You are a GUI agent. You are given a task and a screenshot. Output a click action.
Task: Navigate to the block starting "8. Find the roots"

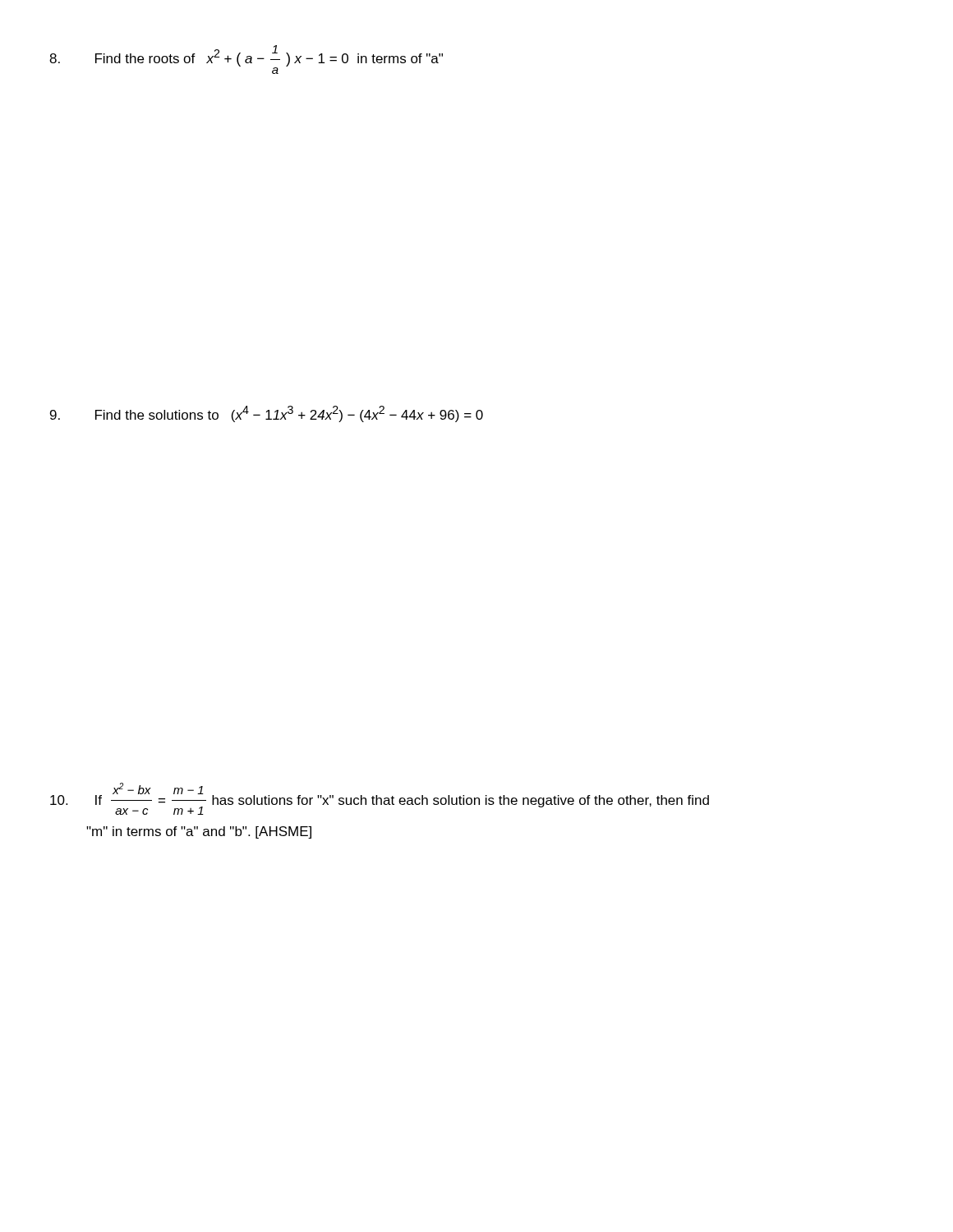(x=246, y=60)
